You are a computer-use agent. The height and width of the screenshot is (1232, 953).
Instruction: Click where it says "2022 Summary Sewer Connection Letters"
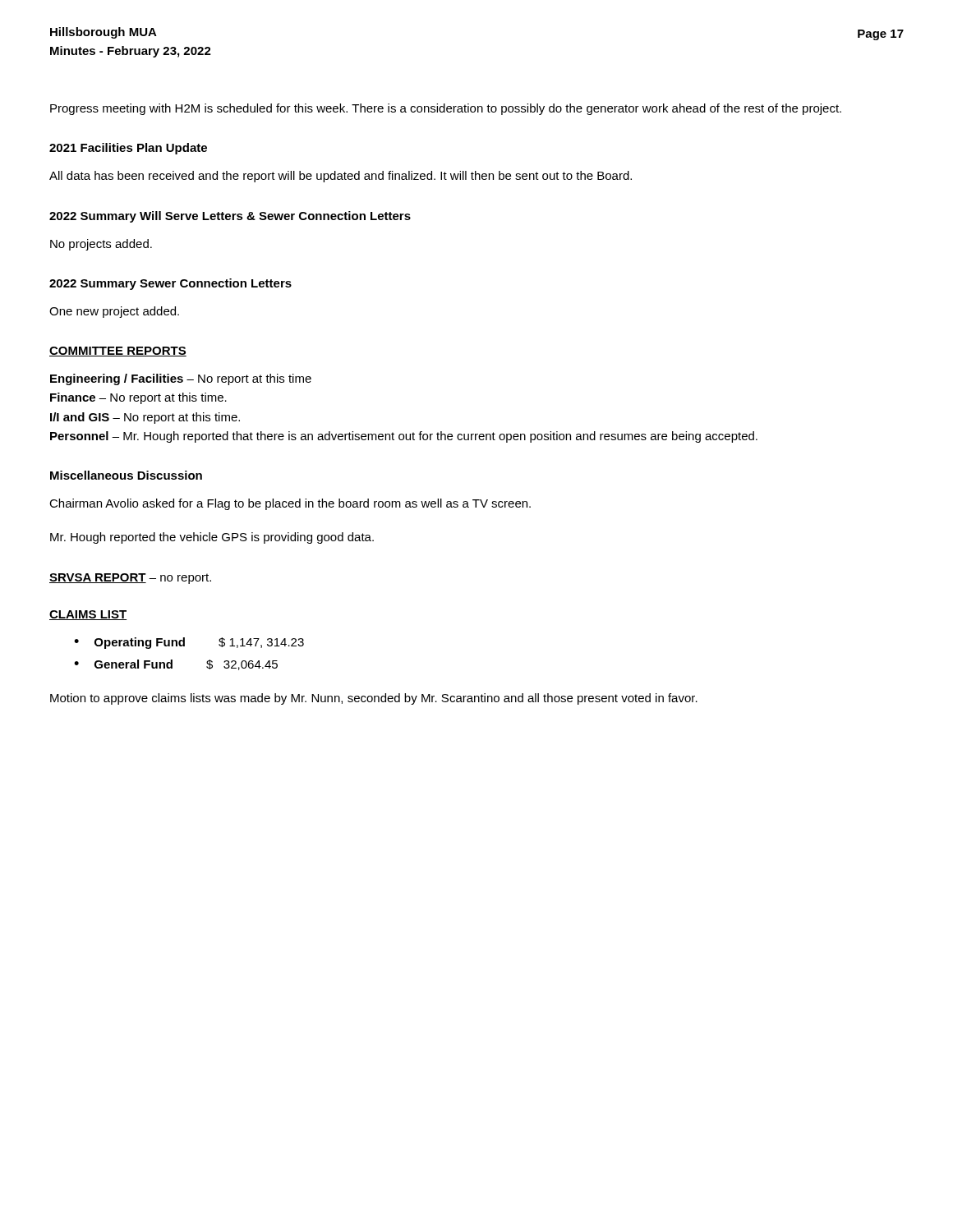tap(170, 283)
